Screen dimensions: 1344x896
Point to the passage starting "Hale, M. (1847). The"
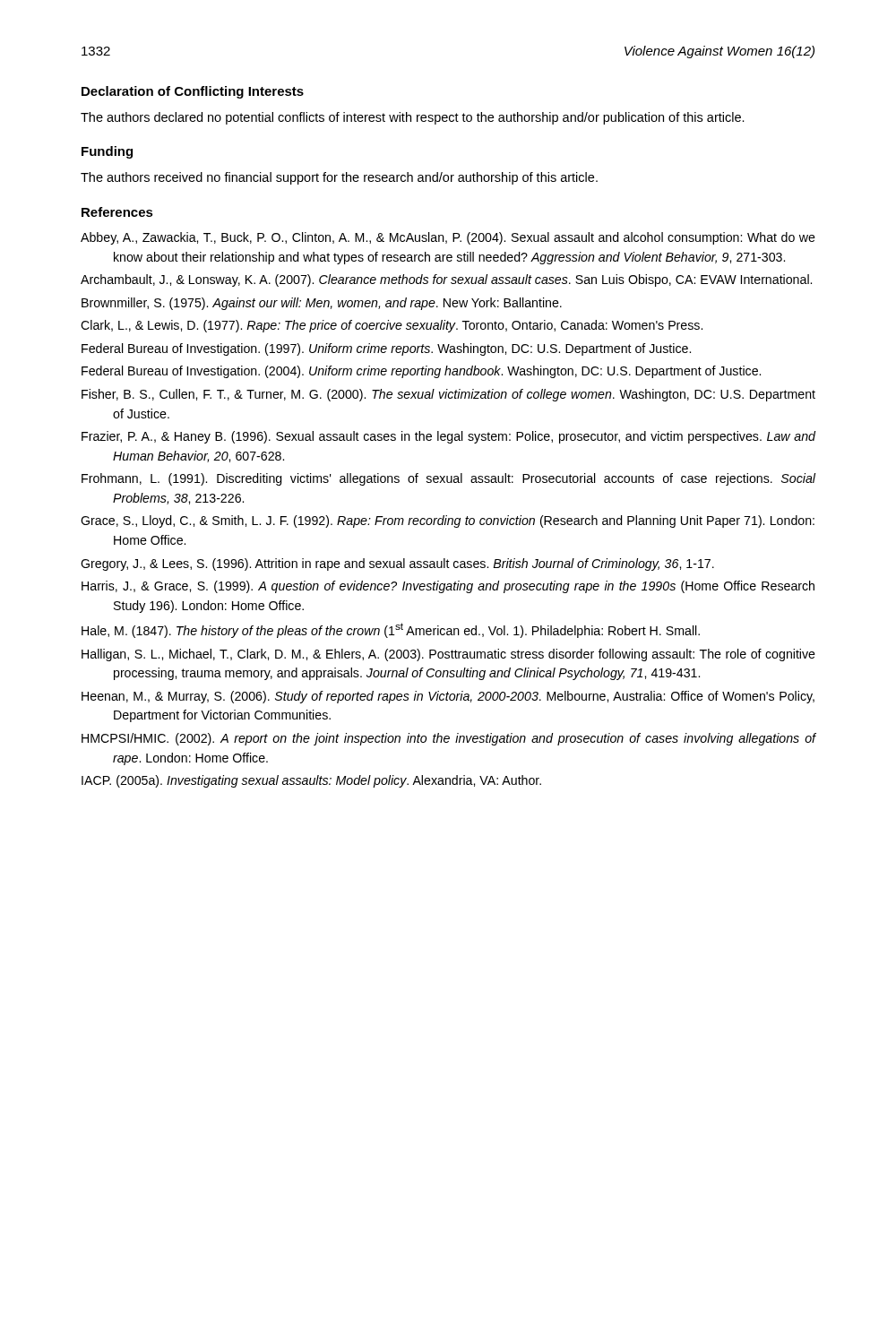[x=391, y=629]
